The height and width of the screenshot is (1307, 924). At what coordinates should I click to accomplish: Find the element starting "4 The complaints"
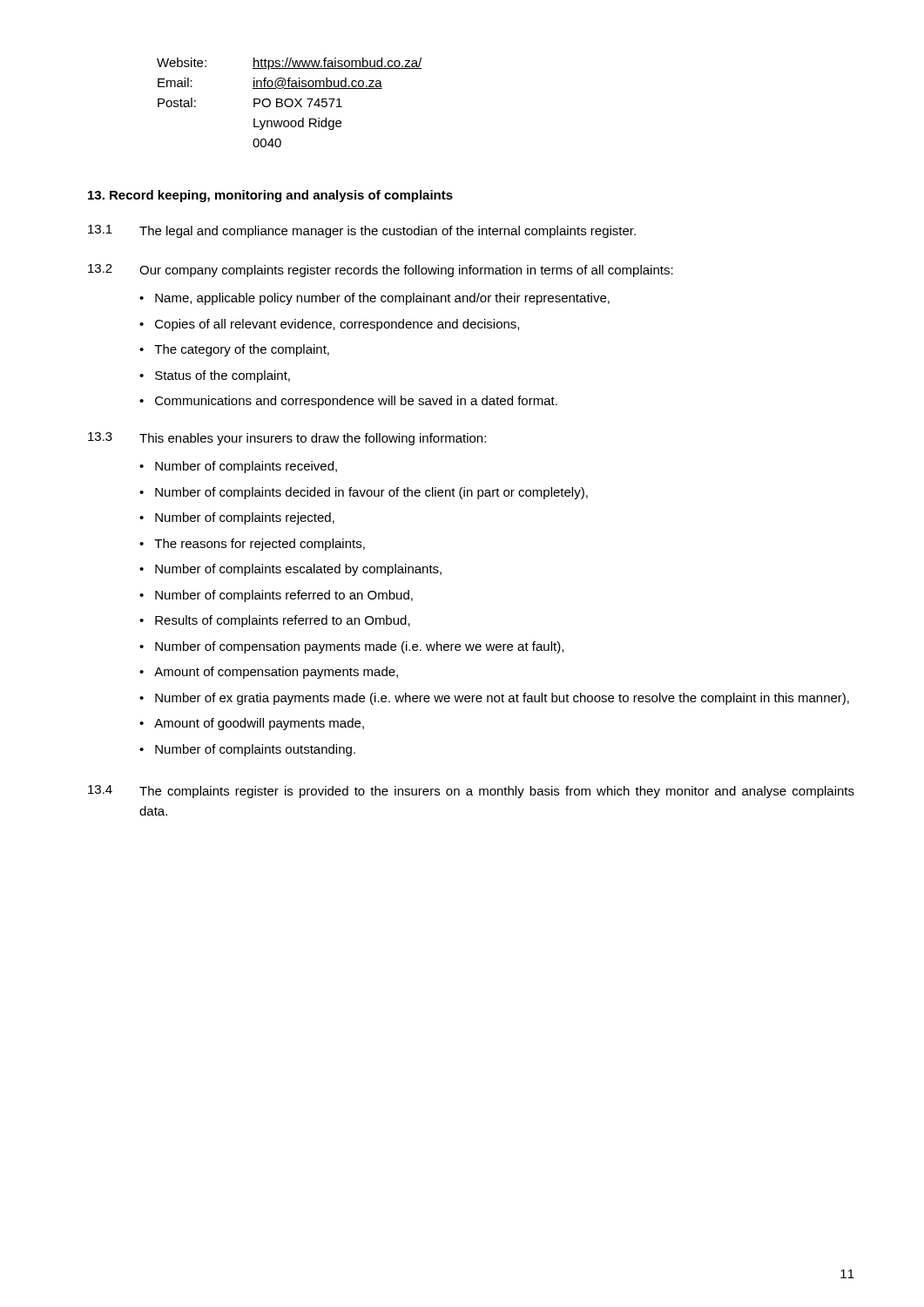(471, 801)
